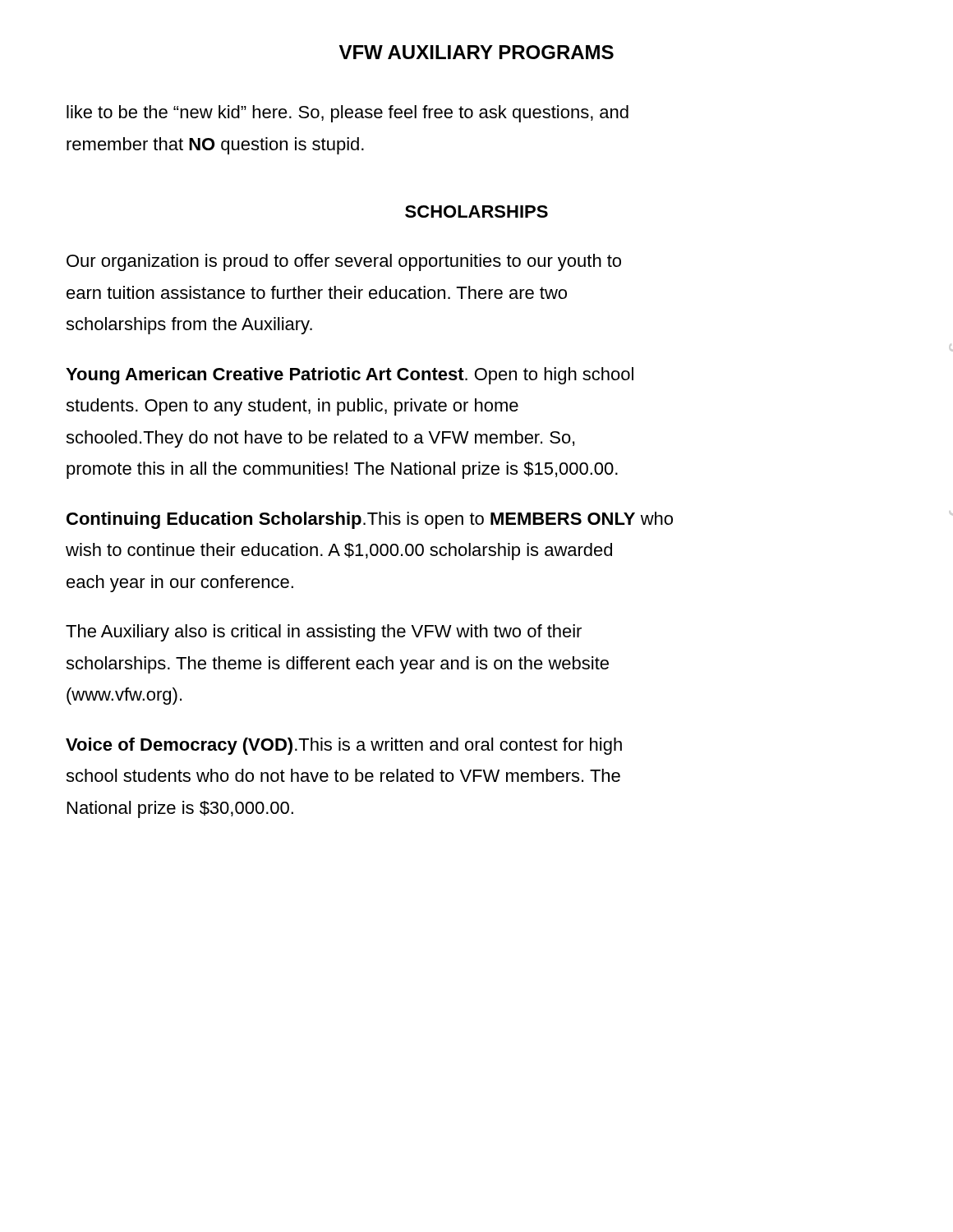
Task: Find the text block starting "Continuing Education Scholarship.This is open to MEMBERS ONLY"
Action: point(370,550)
